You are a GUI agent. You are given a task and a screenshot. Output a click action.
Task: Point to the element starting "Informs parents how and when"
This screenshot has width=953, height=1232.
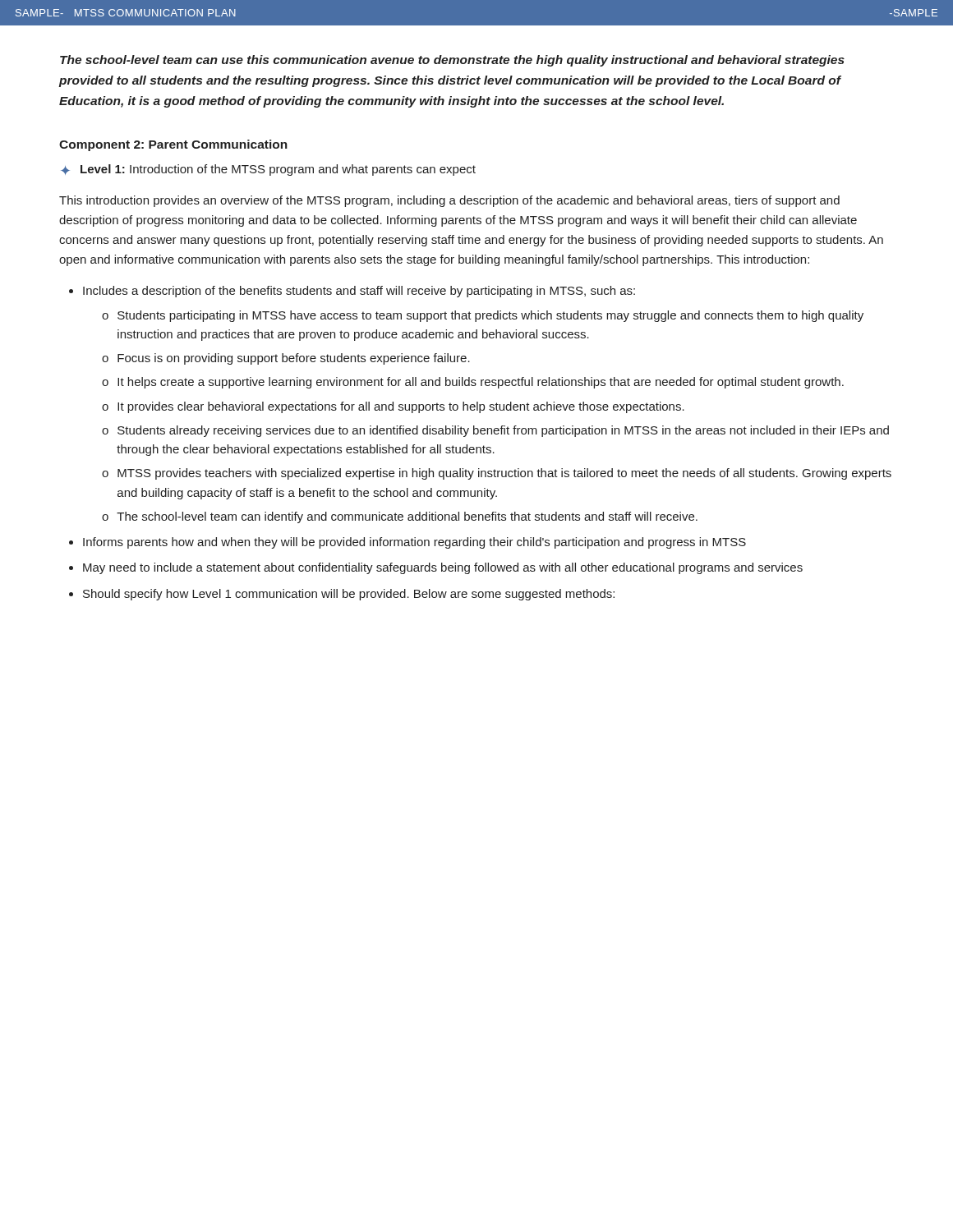click(414, 542)
